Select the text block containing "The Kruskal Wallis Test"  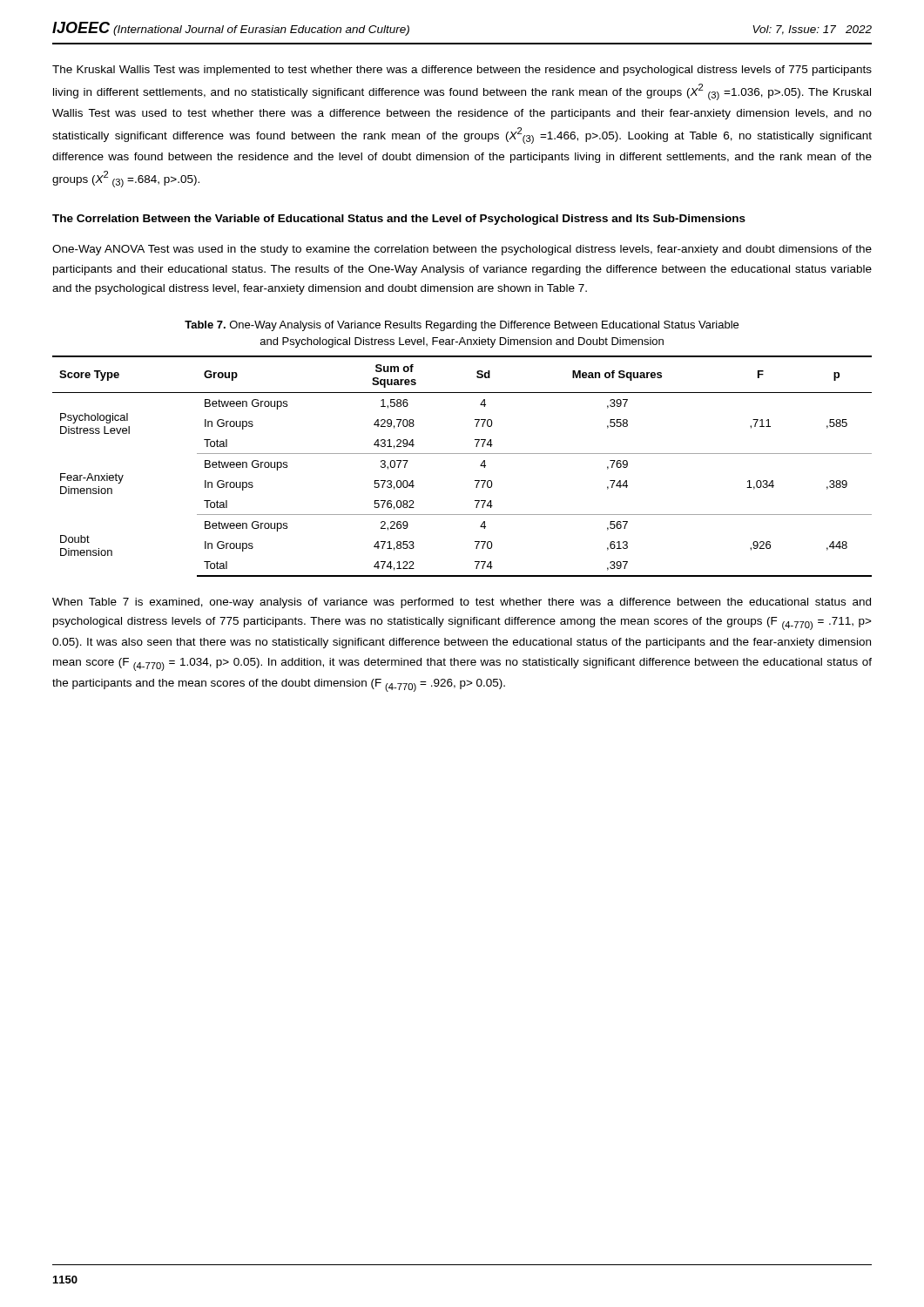pos(462,125)
